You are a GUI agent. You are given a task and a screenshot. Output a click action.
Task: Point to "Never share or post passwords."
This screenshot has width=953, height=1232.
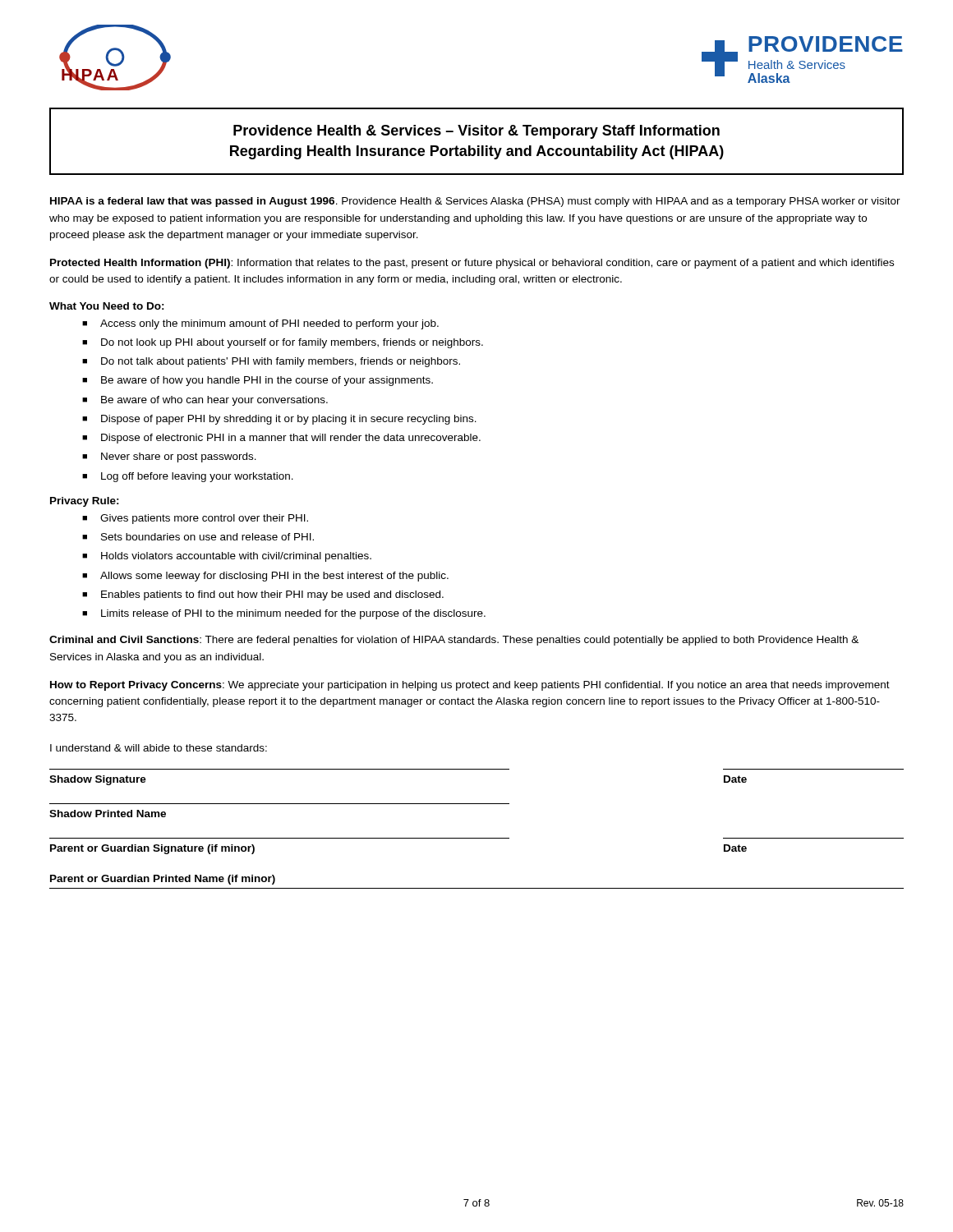(179, 457)
